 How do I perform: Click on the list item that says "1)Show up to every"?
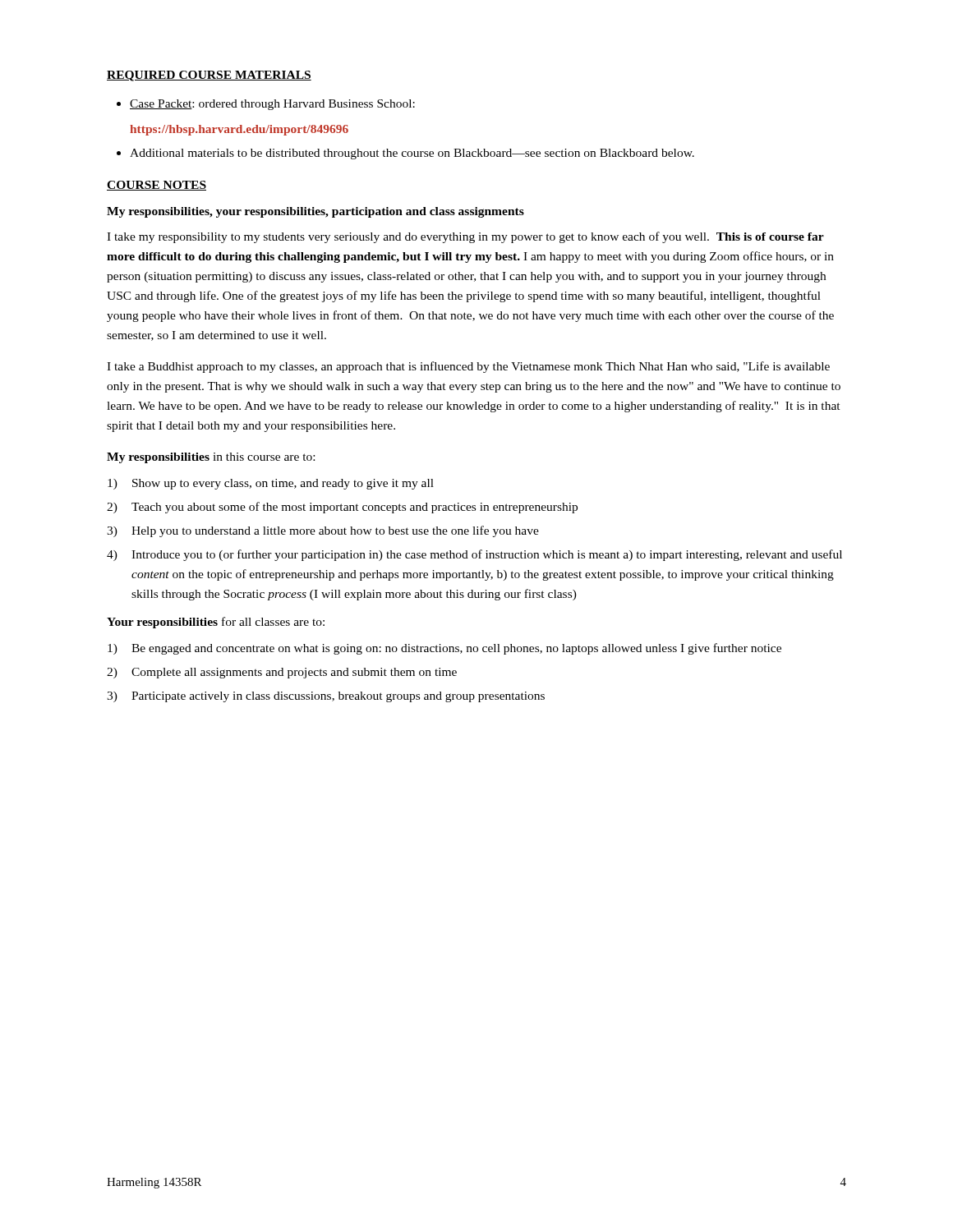[271, 484]
